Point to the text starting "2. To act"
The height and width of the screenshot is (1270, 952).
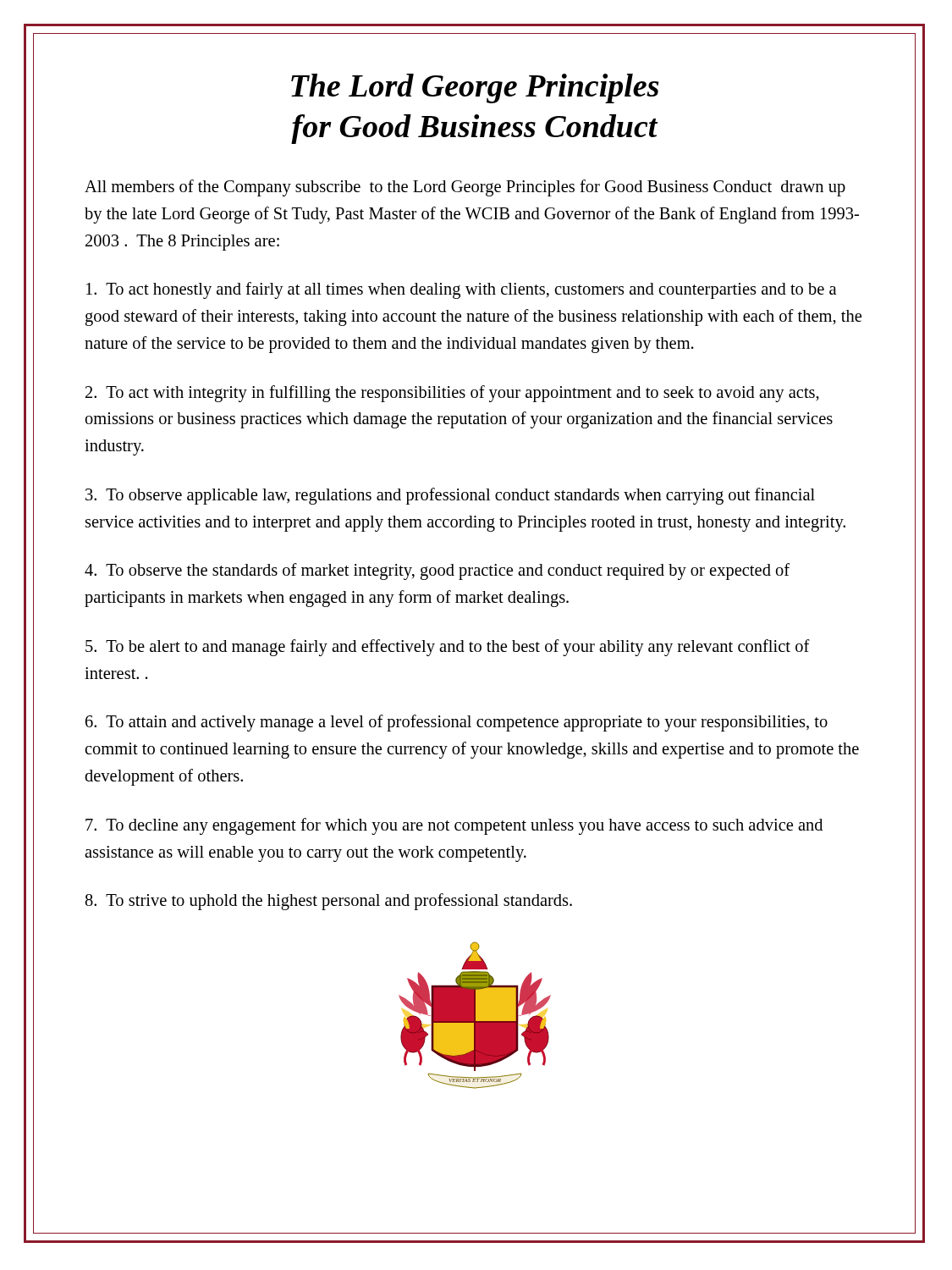(x=459, y=419)
